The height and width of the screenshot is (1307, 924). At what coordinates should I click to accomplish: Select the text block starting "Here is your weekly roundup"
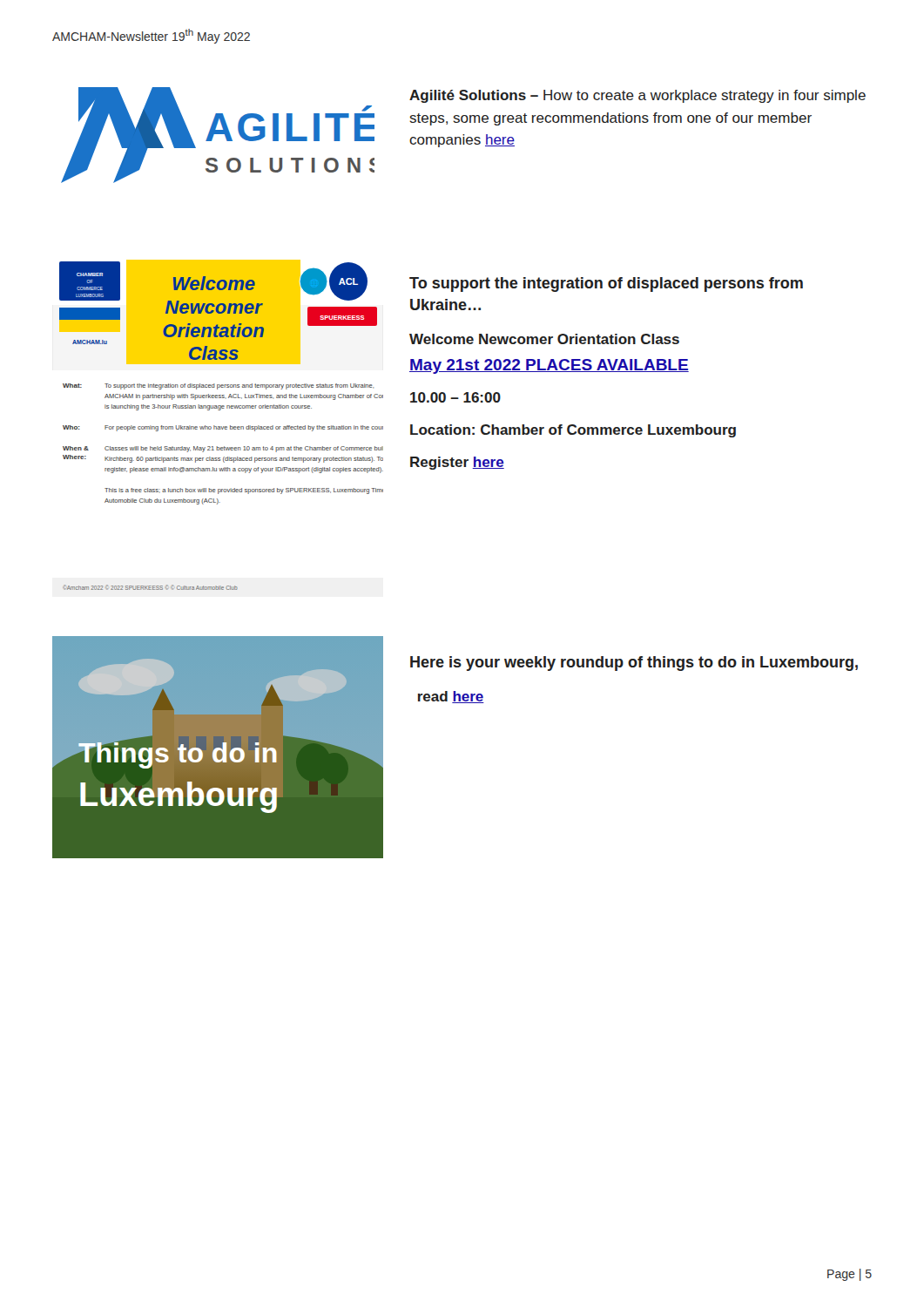[634, 664]
